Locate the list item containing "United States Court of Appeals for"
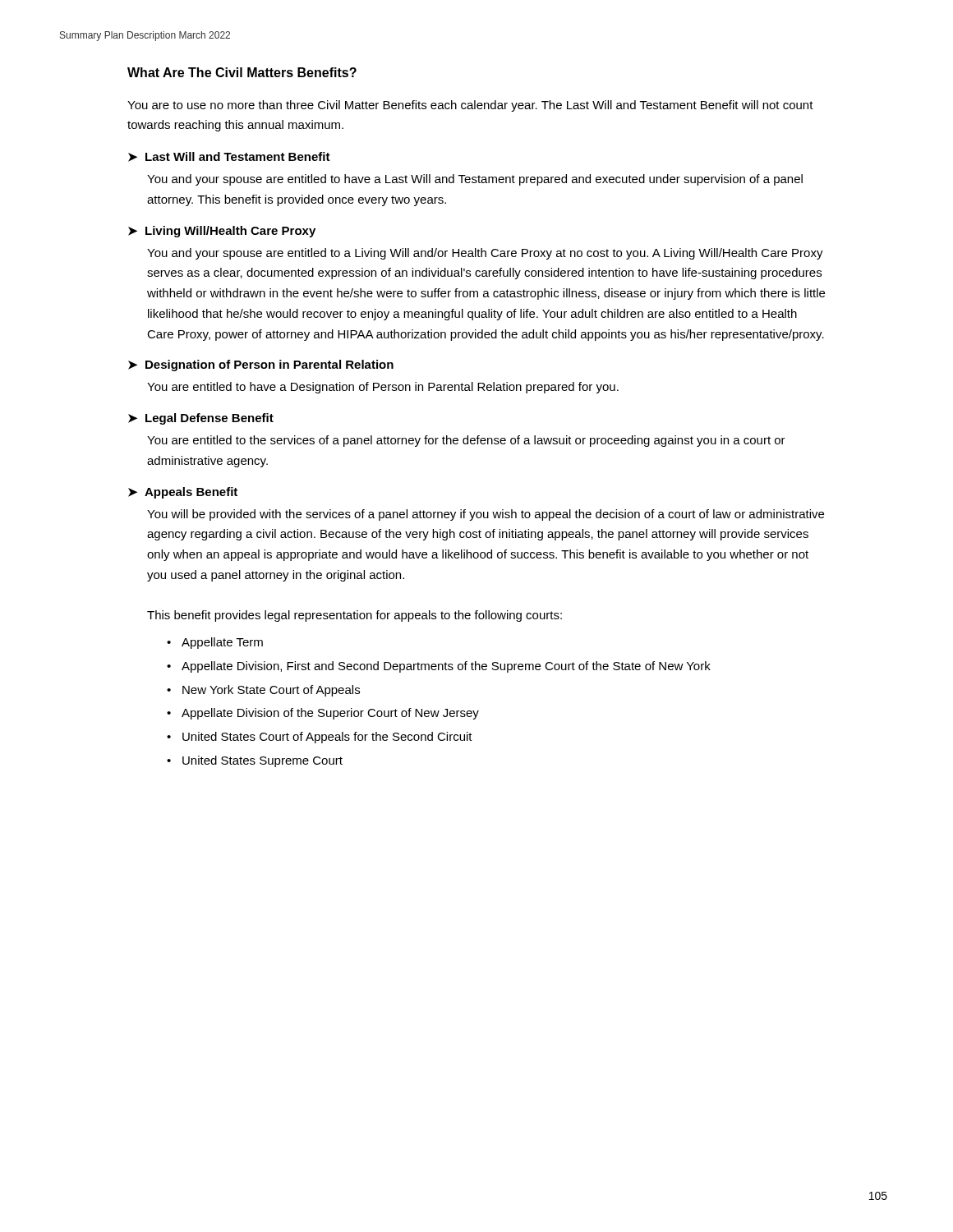This screenshot has width=953, height=1232. (x=327, y=736)
